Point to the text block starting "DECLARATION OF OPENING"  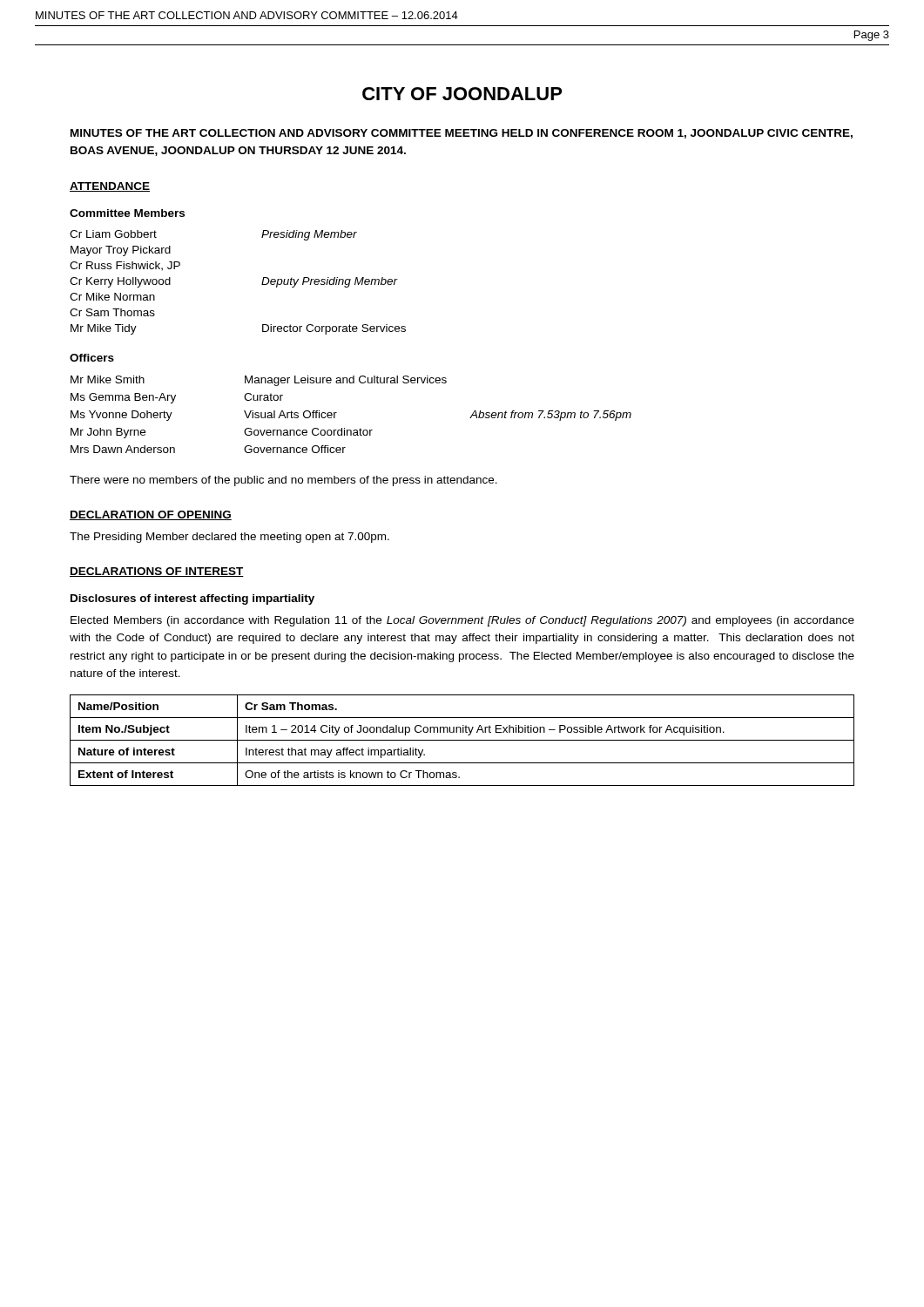pos(151,514)
